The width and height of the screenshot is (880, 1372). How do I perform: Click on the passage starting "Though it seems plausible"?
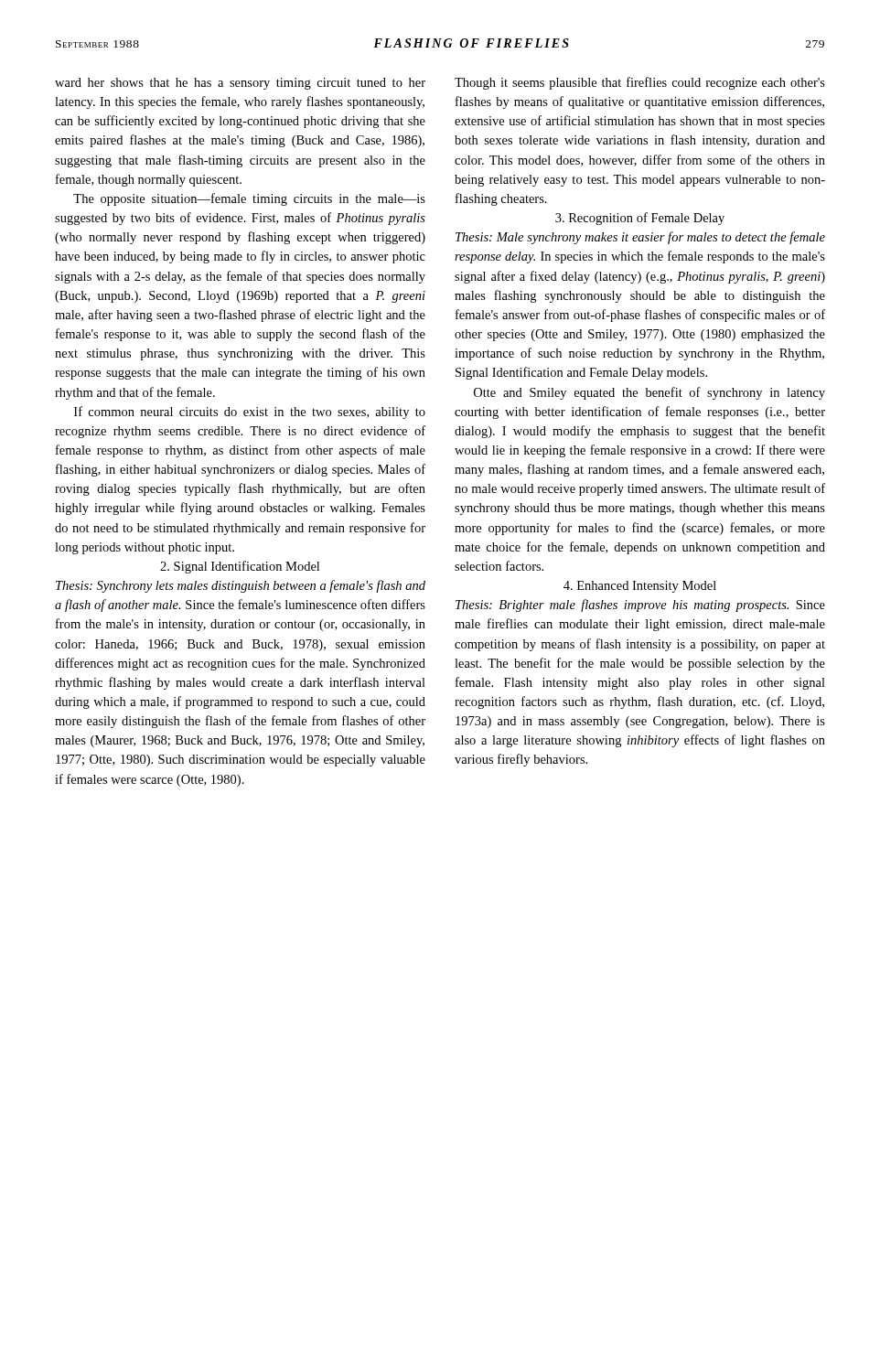pos(640,141)
